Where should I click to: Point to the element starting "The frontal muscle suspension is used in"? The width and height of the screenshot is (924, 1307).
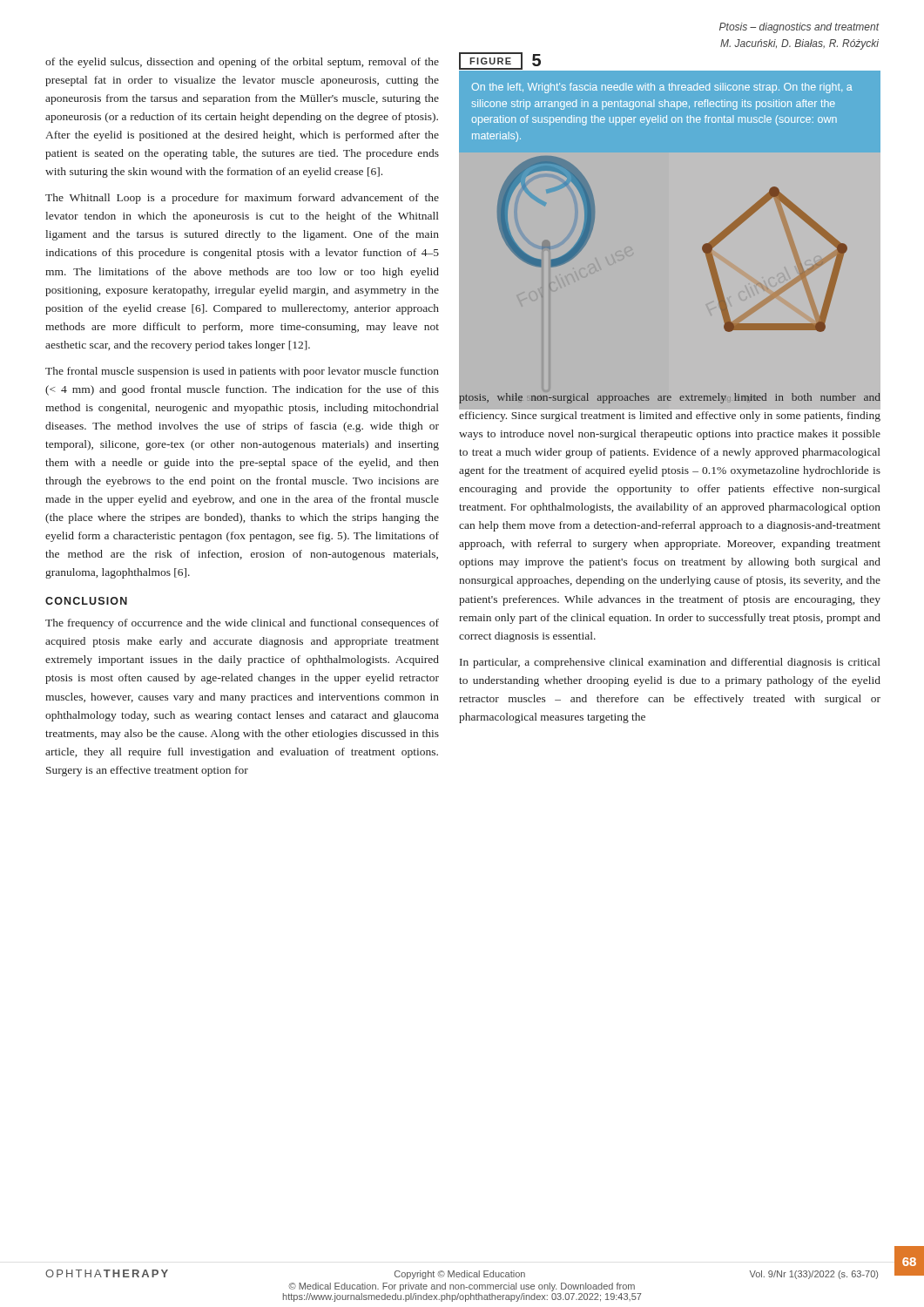[242, 471]
